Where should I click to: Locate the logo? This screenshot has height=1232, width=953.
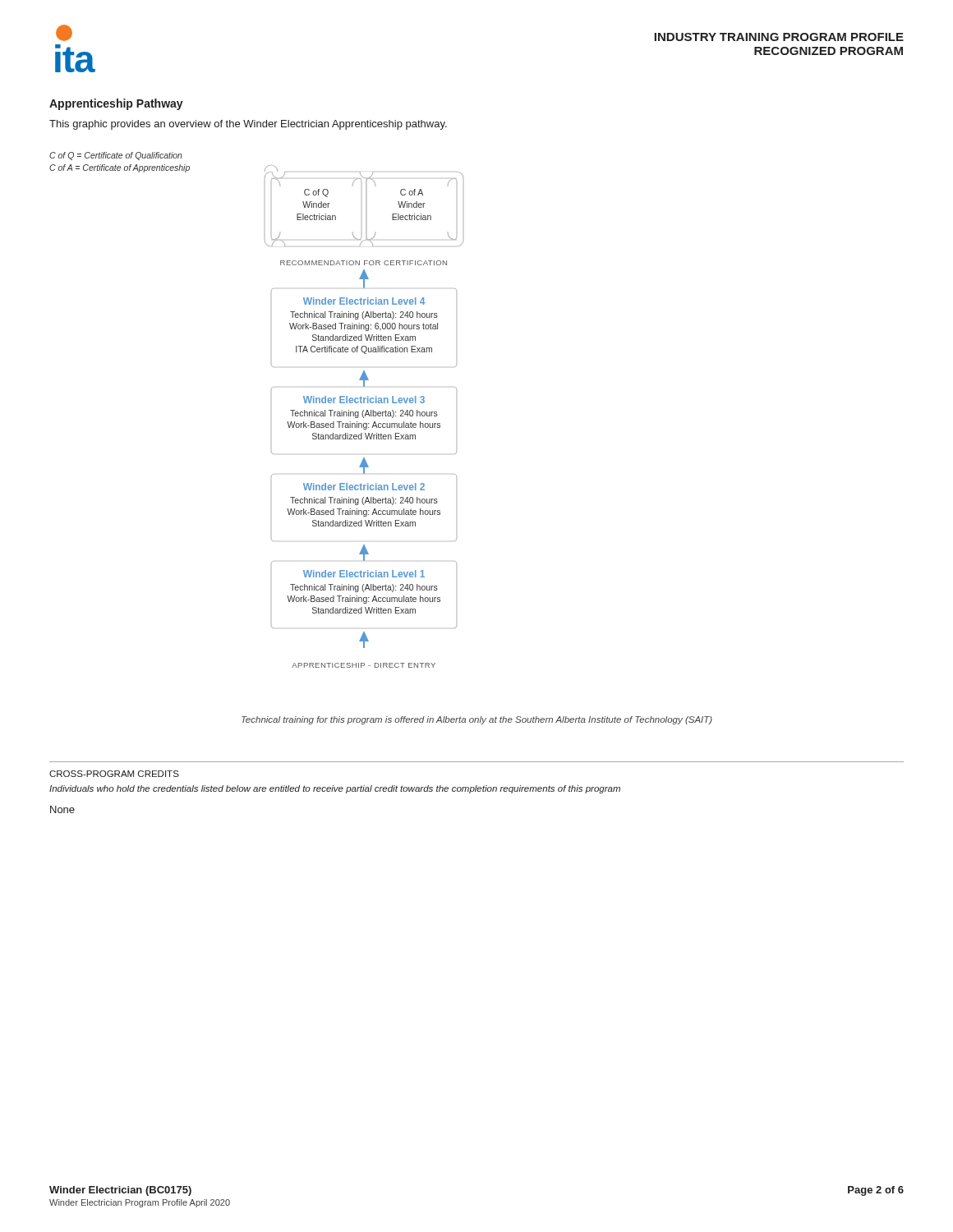(x=94, y=54)
